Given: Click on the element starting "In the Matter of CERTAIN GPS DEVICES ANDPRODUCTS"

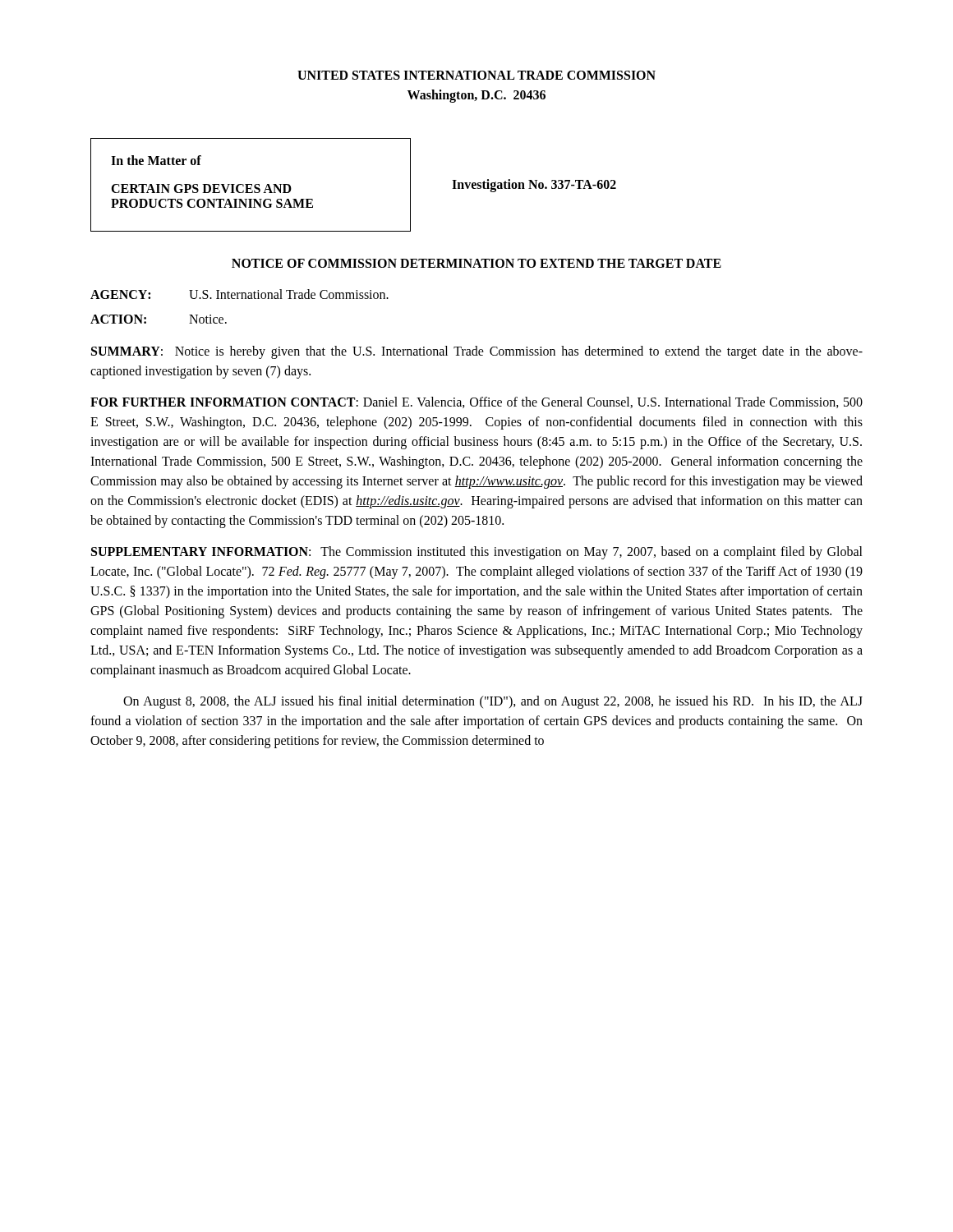Looking at the screenshot, I should point(251,182).
